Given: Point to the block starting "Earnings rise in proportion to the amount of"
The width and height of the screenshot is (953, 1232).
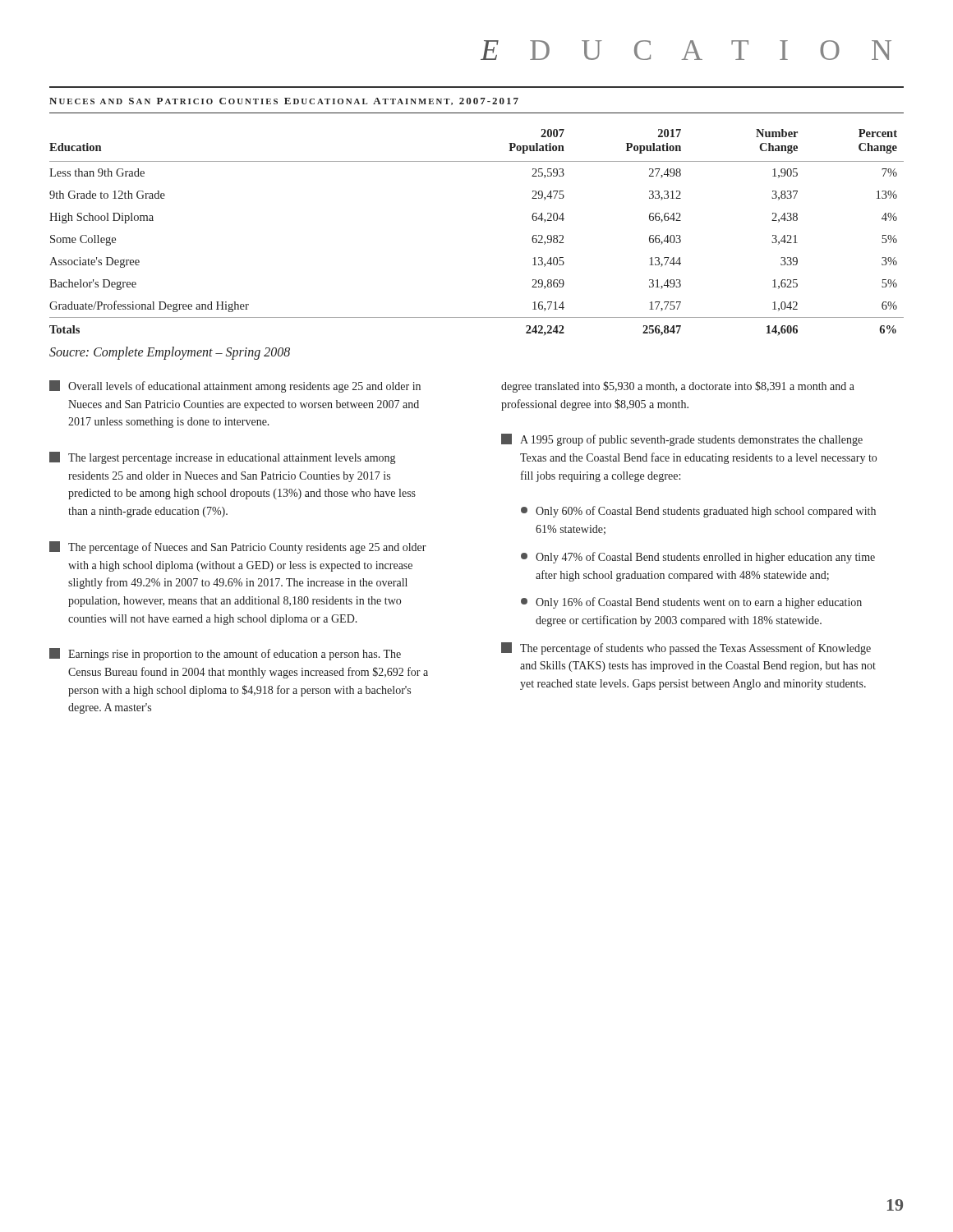Looking at the screenshot, I should pyautogui.click(x=242, y=681).
